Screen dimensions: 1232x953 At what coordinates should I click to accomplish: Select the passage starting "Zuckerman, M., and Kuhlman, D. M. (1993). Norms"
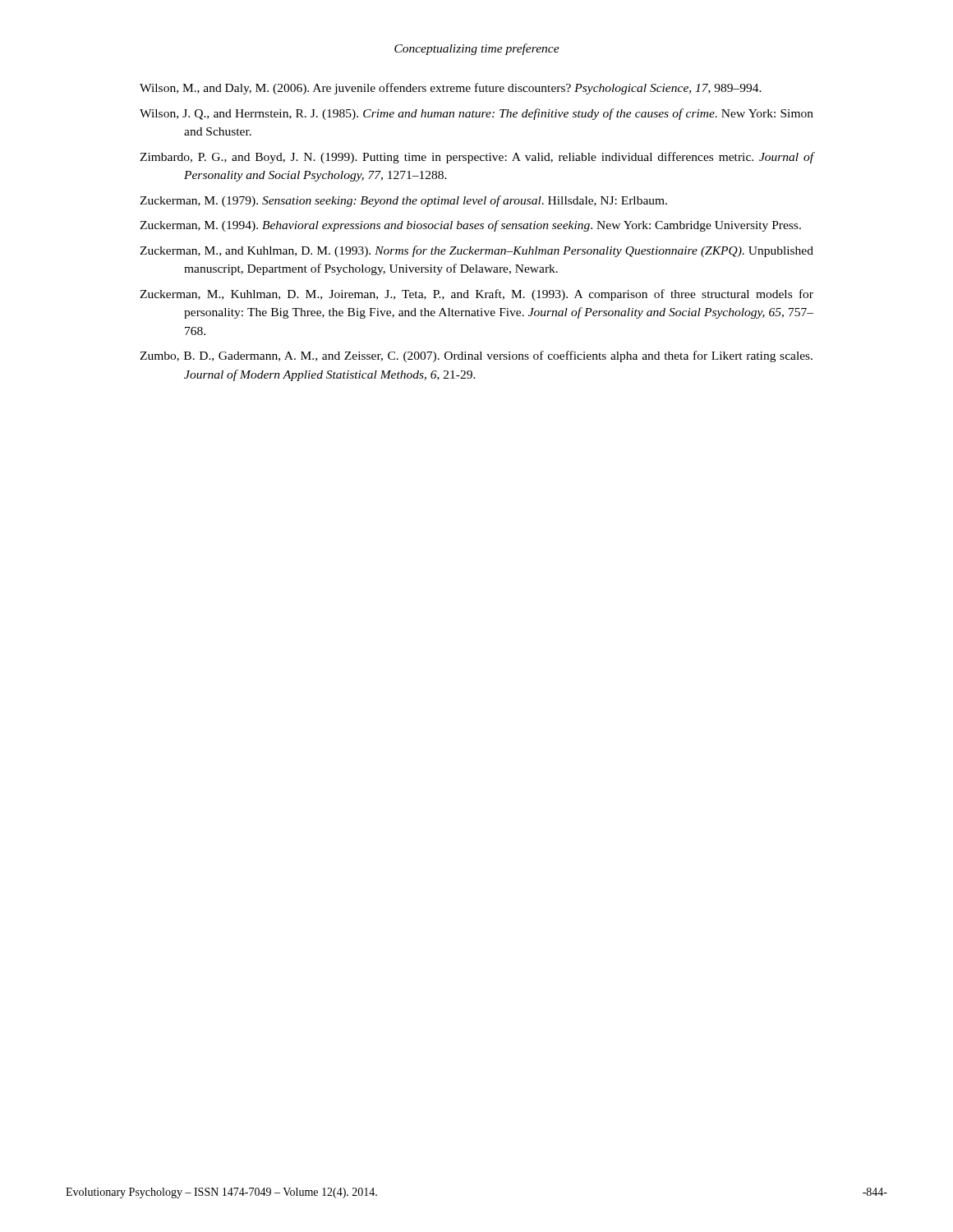[x=476, y=259]
